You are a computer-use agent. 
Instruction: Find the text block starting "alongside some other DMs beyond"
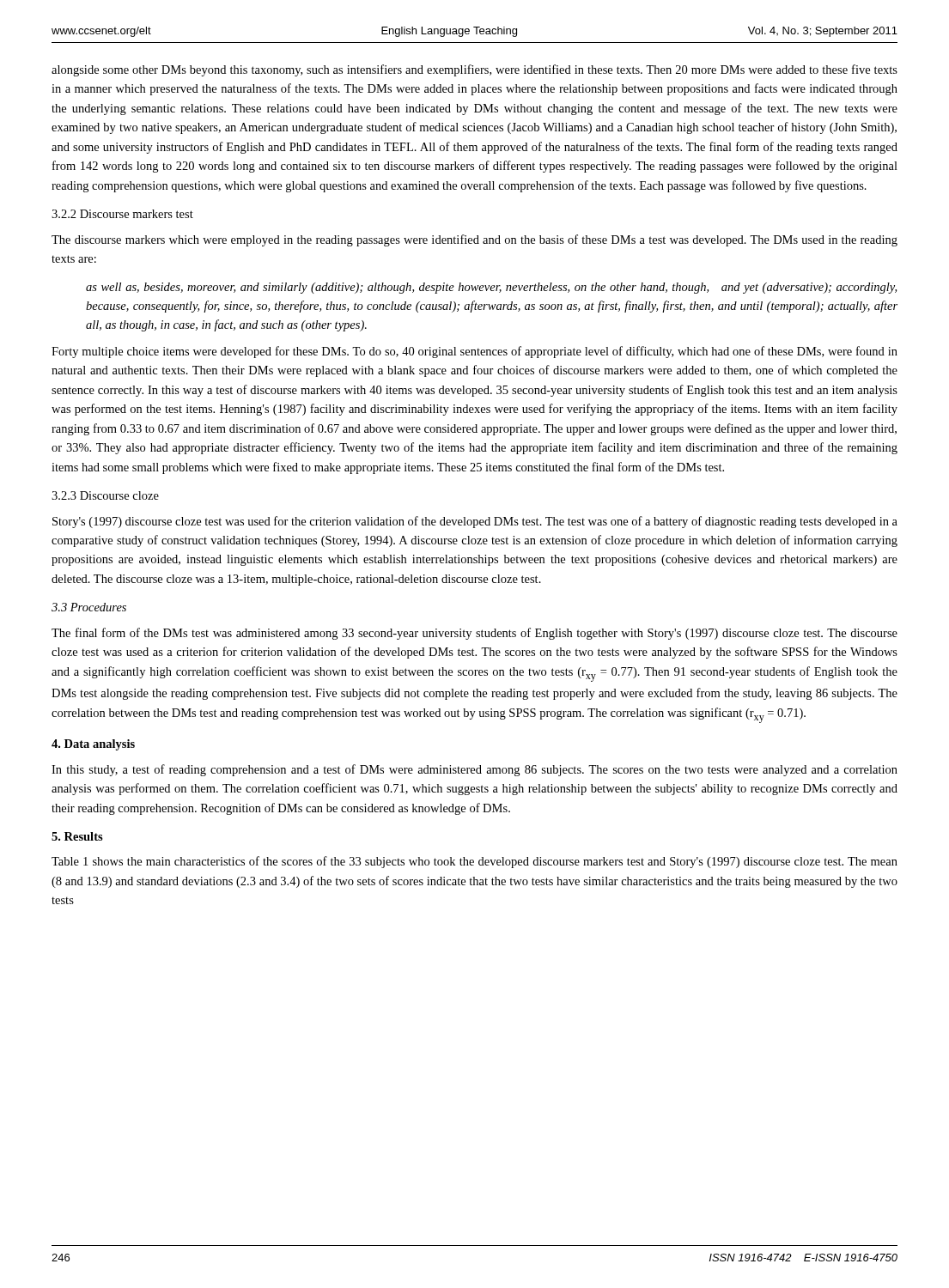point(474,128)
